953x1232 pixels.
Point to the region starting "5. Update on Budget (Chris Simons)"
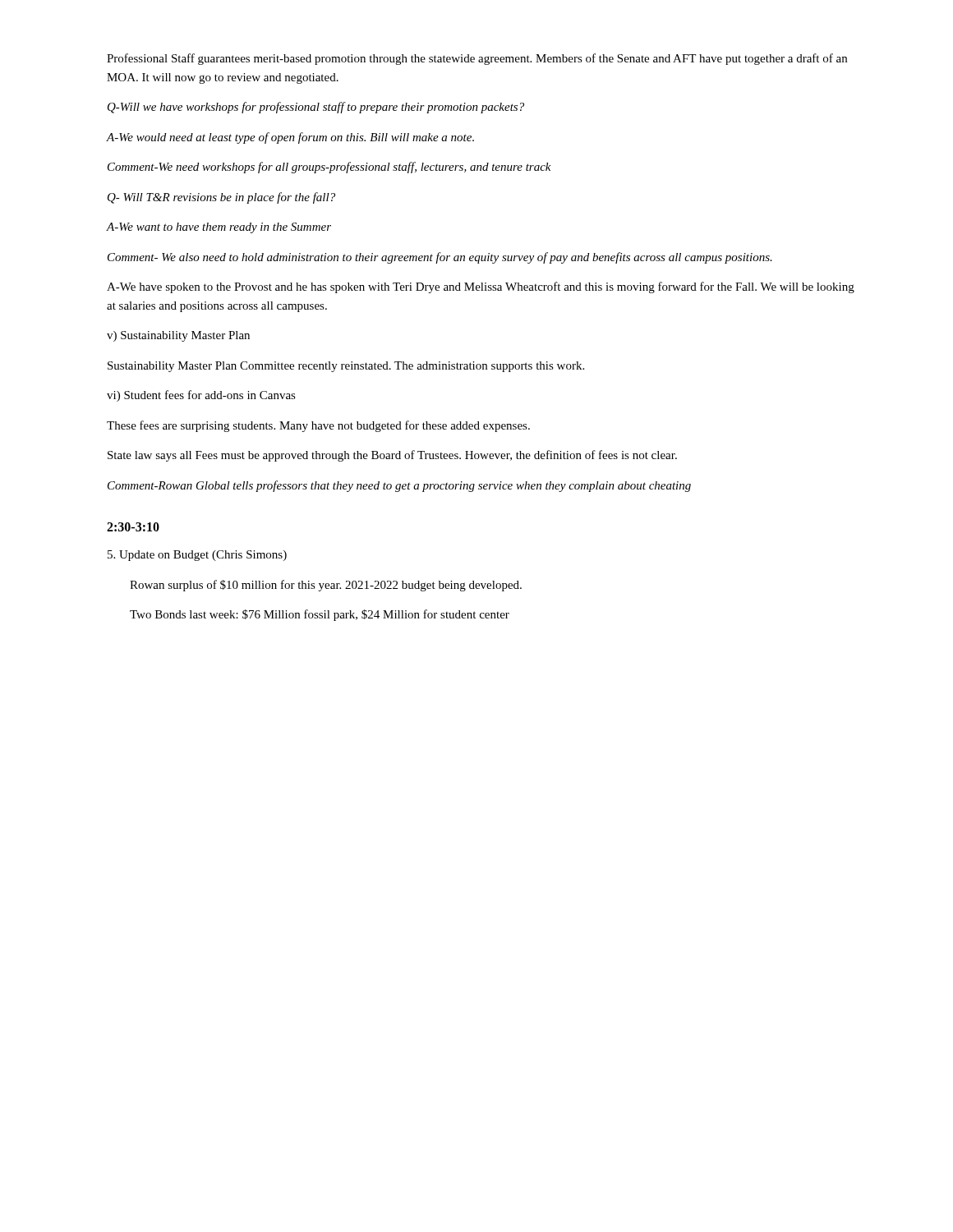[197, 554]
